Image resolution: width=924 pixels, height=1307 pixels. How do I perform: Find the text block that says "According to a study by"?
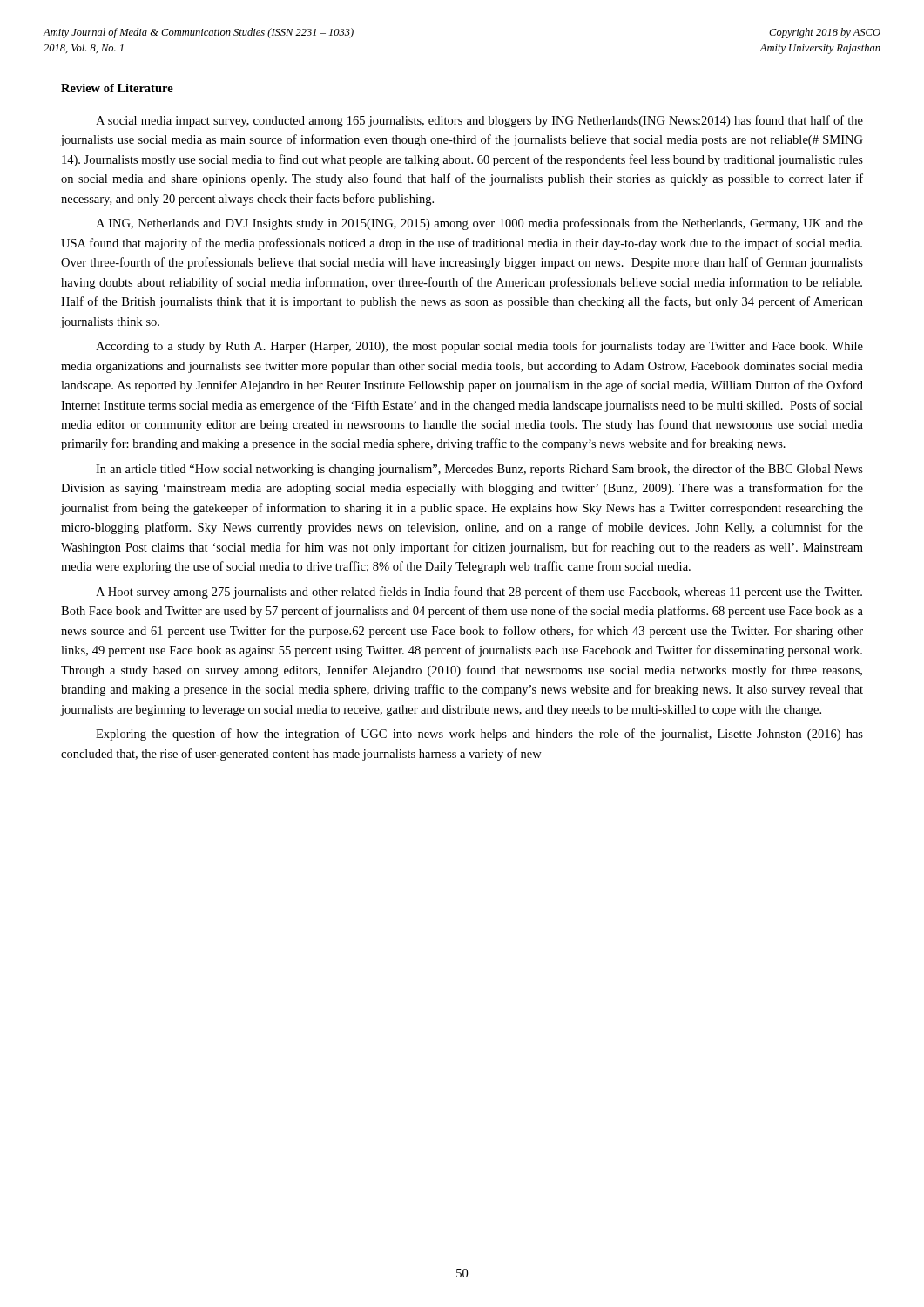[x=462, y=395]
